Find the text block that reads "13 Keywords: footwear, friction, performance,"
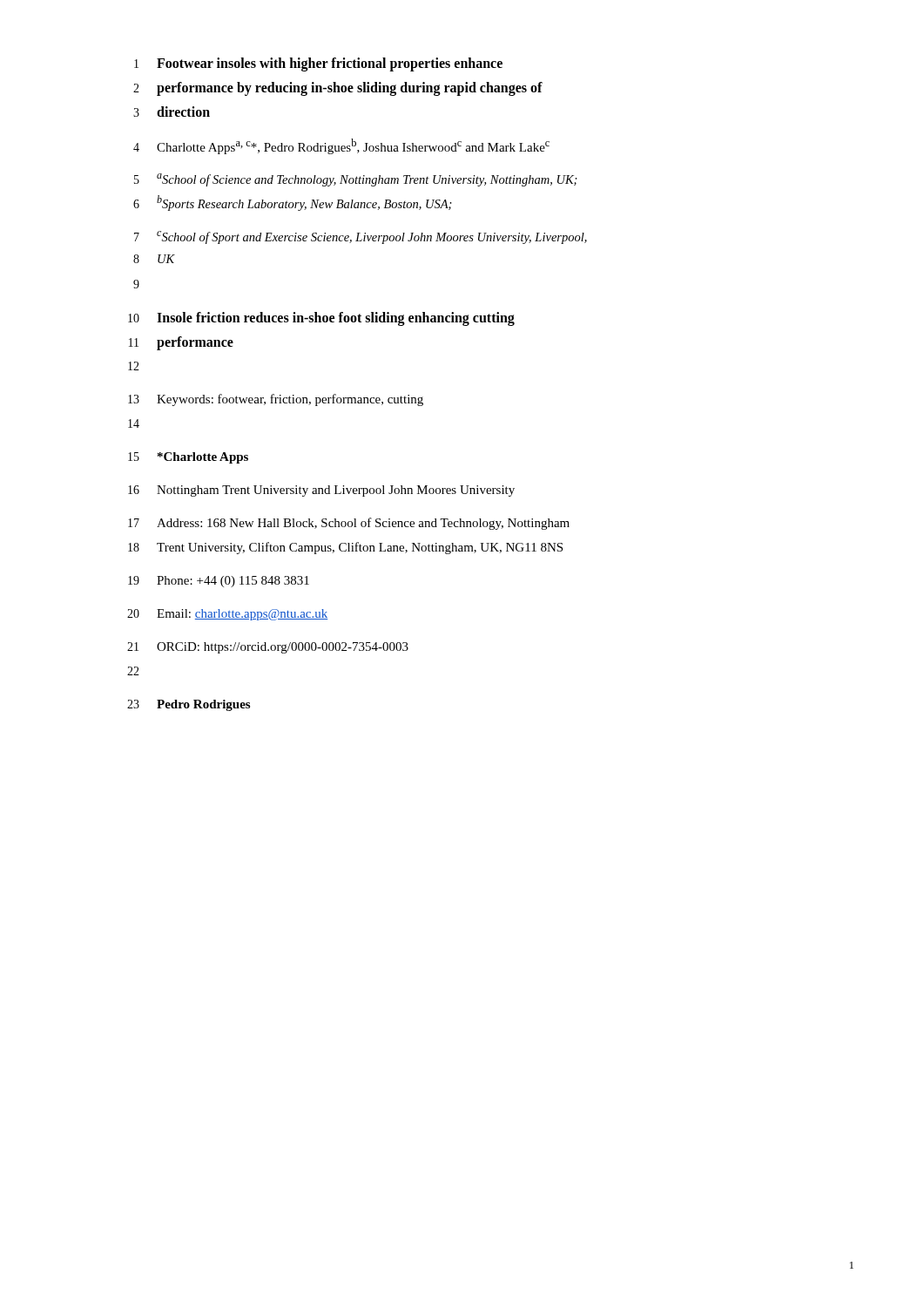 click(x=276, y=400)
